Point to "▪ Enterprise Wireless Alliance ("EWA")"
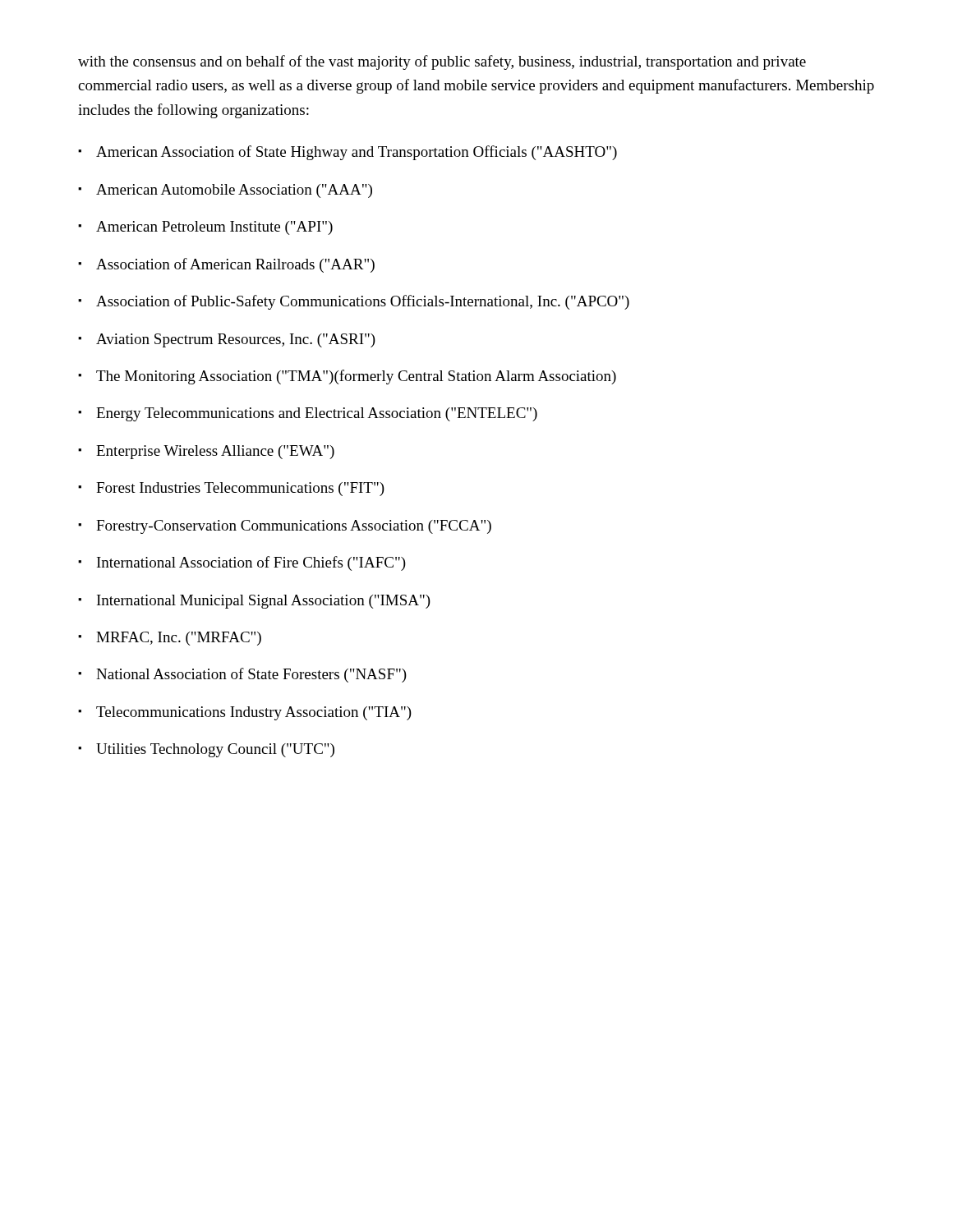 206,452
